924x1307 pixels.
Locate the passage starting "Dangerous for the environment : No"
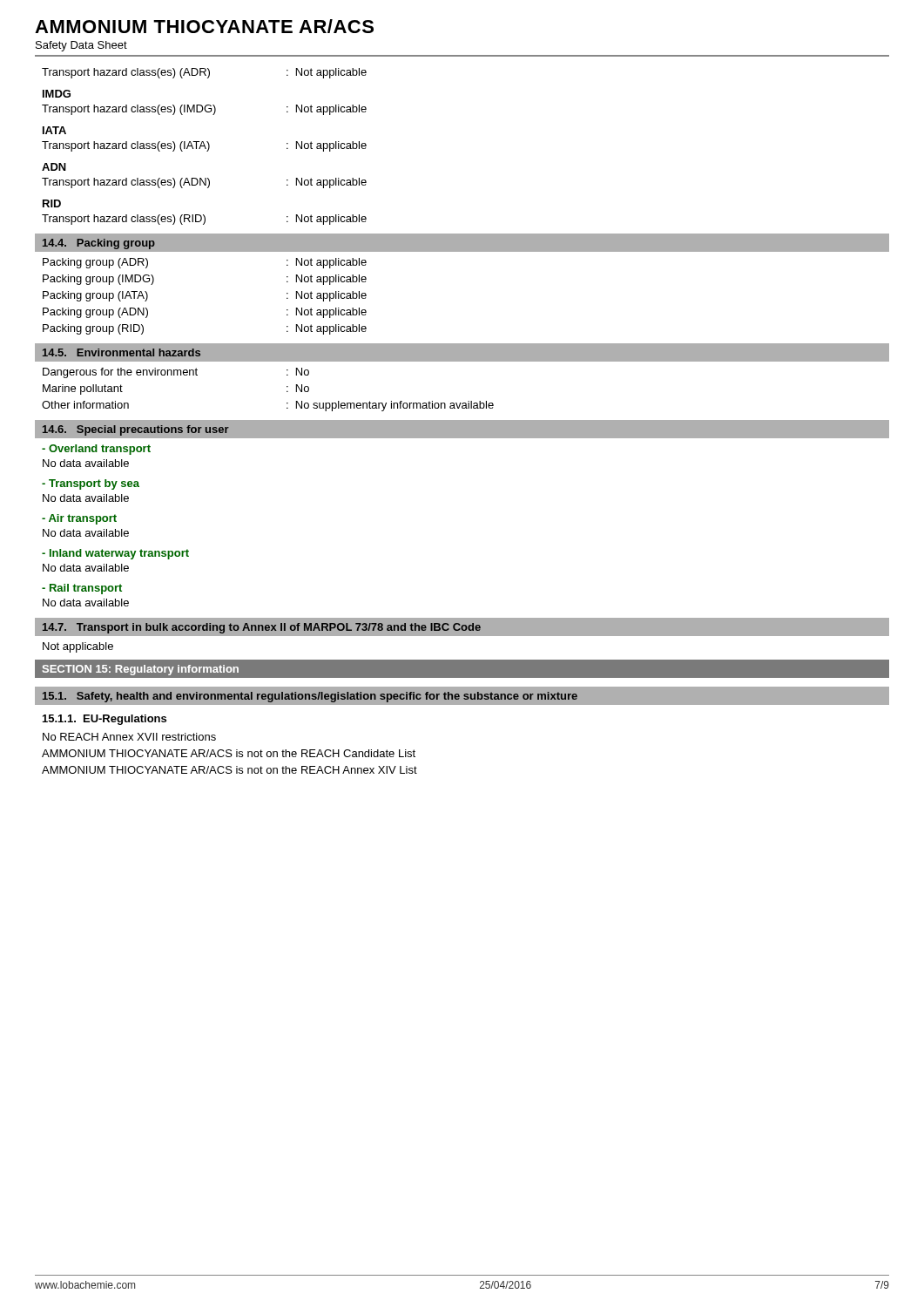click(x=462, y=372)
